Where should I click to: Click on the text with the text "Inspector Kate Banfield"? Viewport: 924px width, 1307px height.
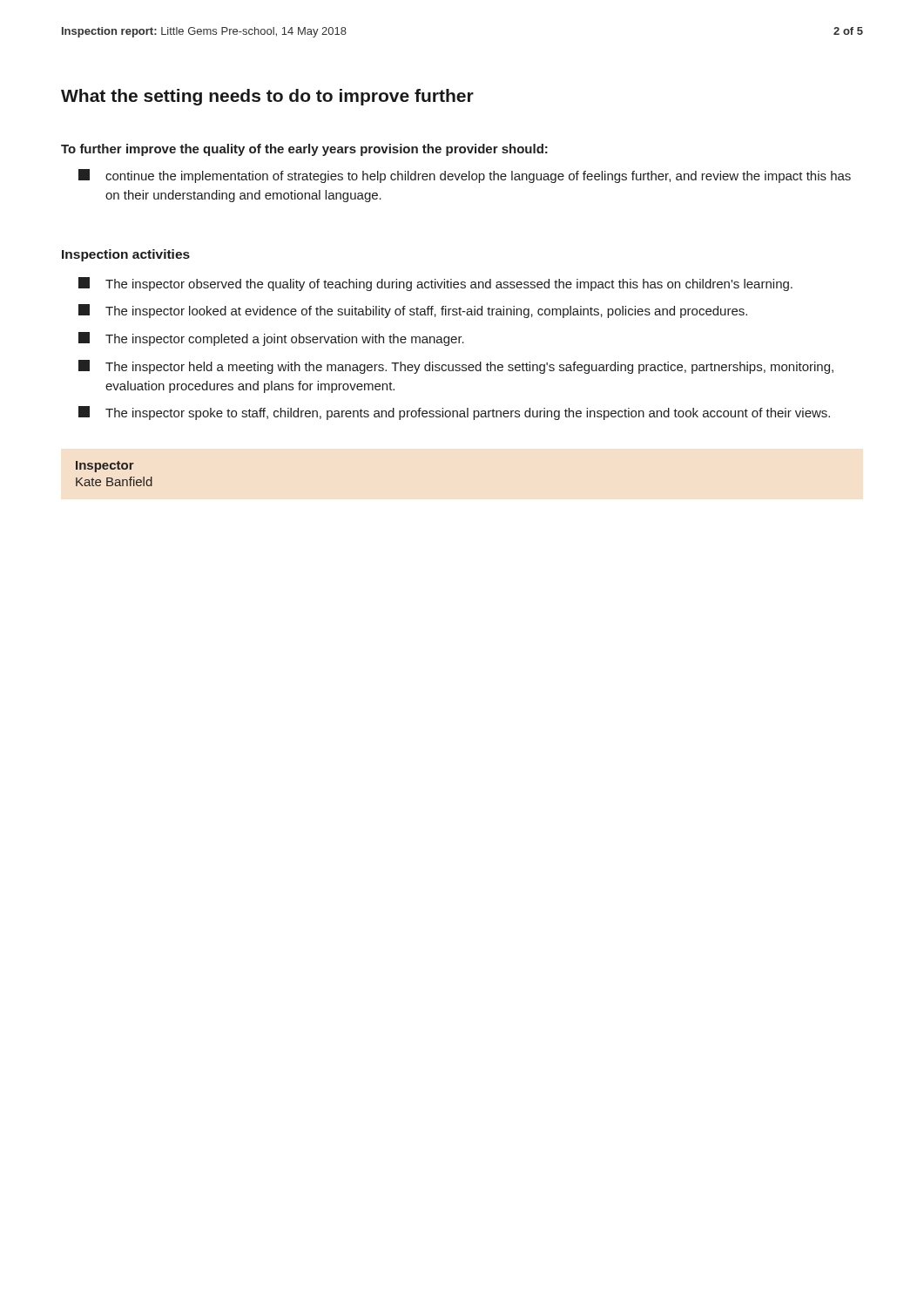(105, 467)
